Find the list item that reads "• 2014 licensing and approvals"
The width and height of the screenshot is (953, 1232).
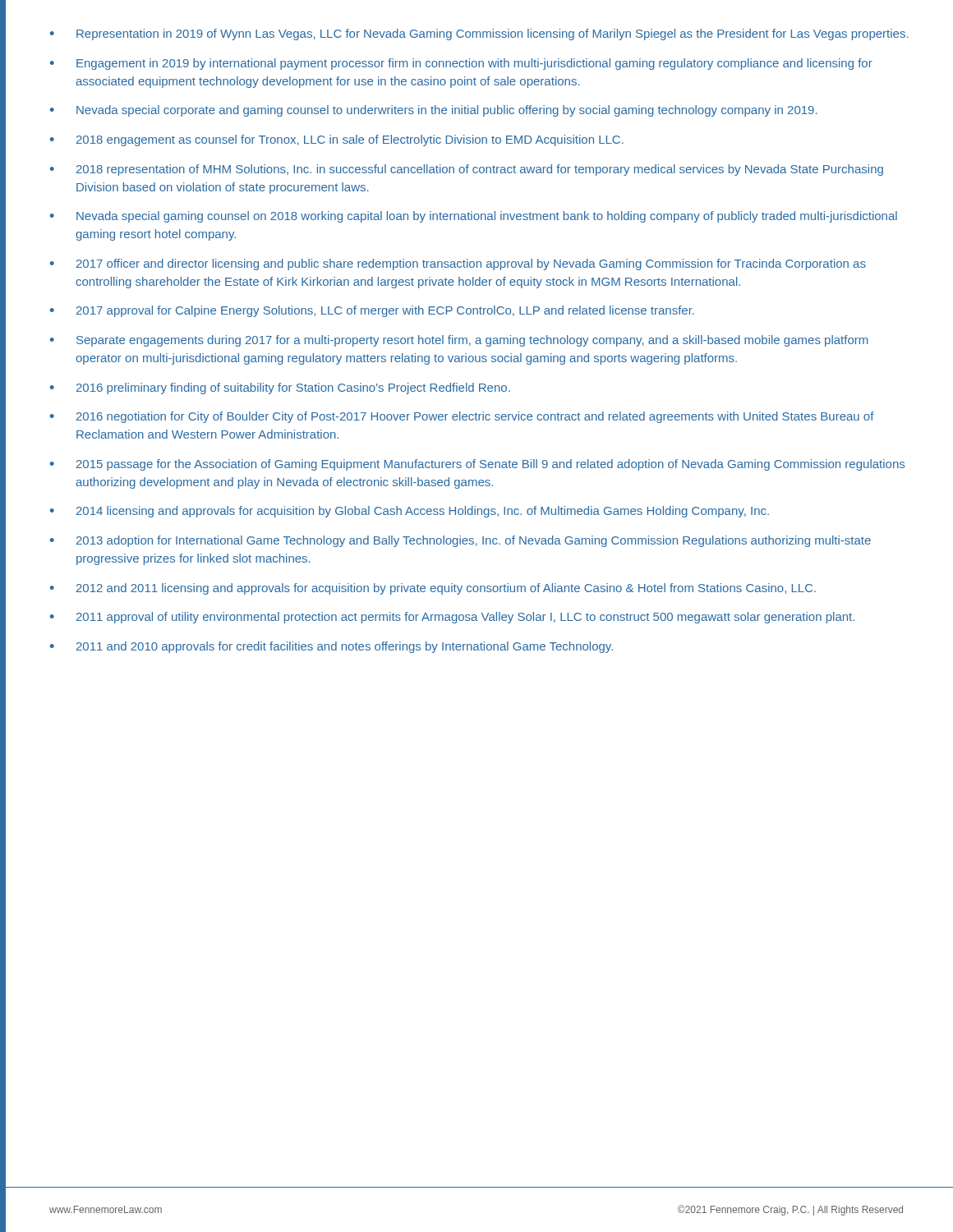point(481,511)
